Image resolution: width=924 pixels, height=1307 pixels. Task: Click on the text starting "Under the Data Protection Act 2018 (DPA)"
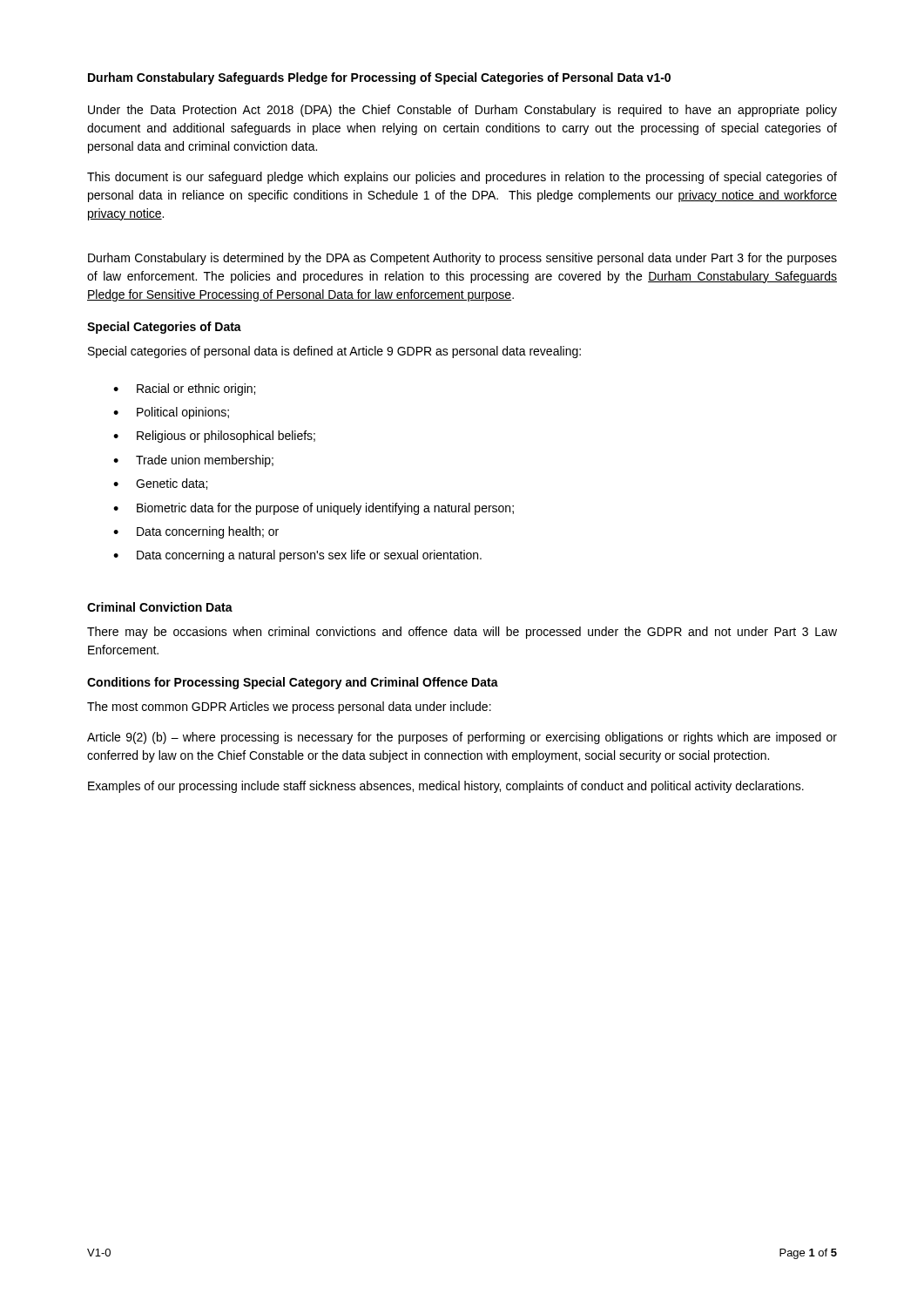[462, 128]
